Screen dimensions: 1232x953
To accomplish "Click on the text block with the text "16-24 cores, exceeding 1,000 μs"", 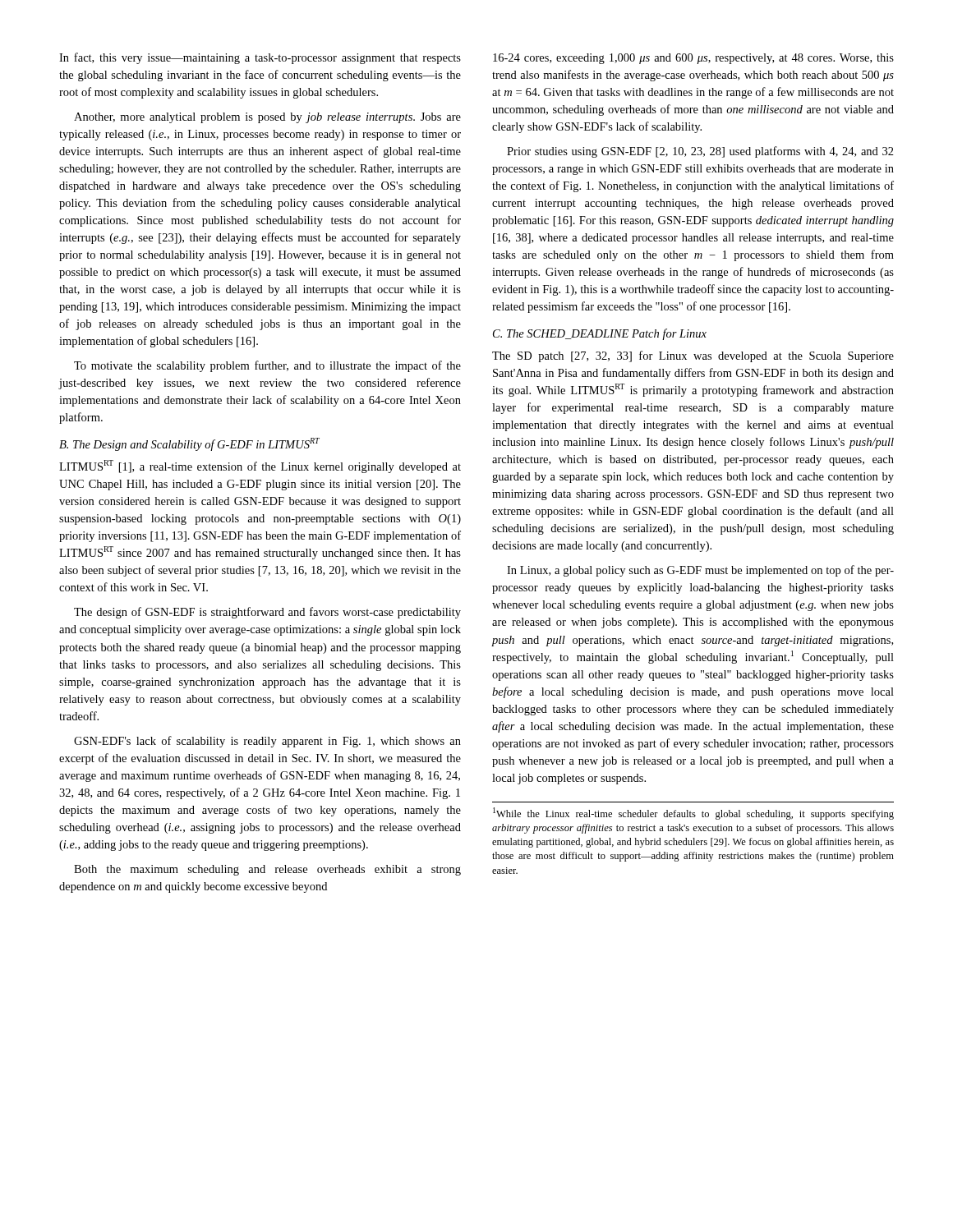I will tap(693, 182).
